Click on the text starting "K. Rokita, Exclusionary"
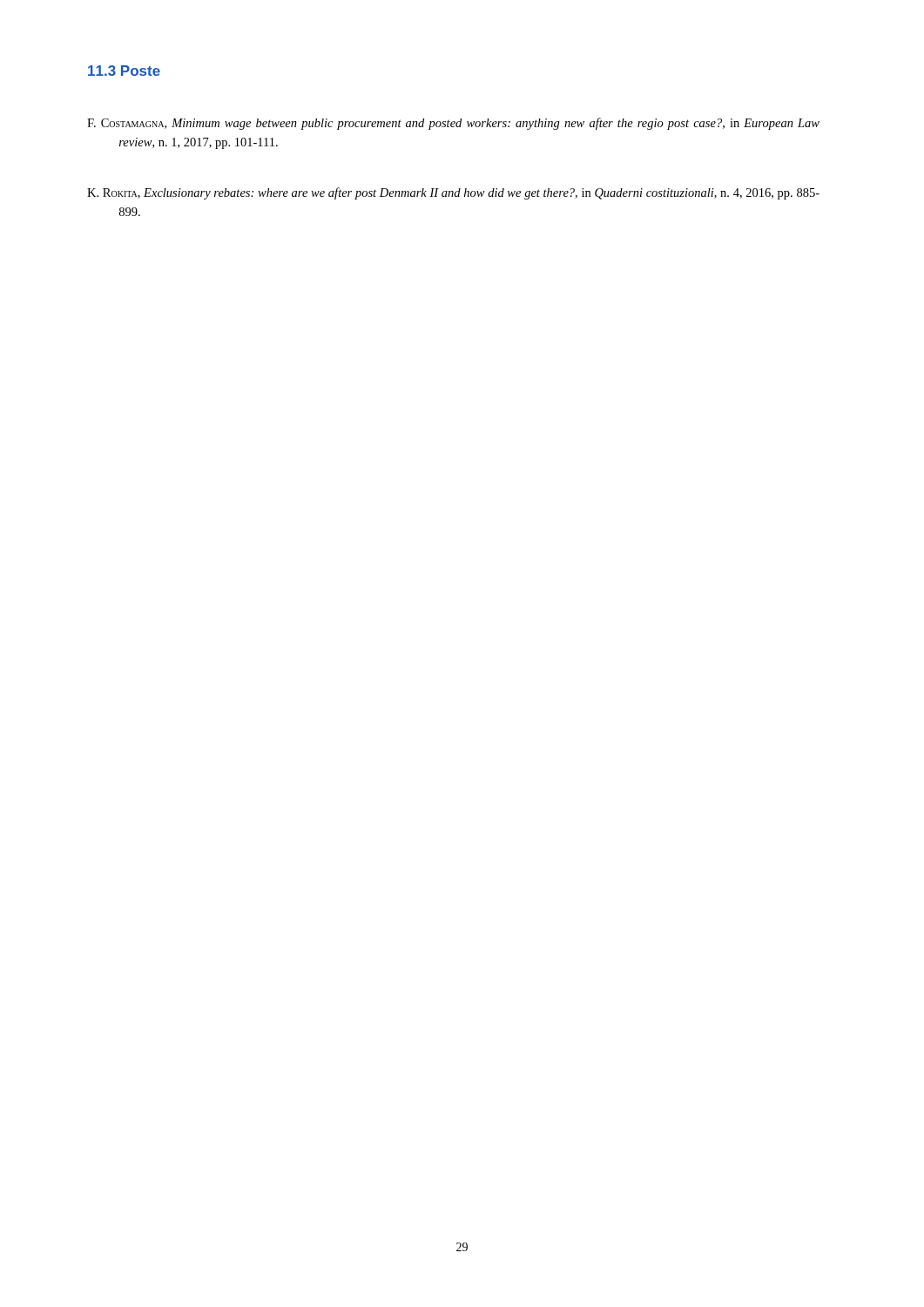 [453, 202]
